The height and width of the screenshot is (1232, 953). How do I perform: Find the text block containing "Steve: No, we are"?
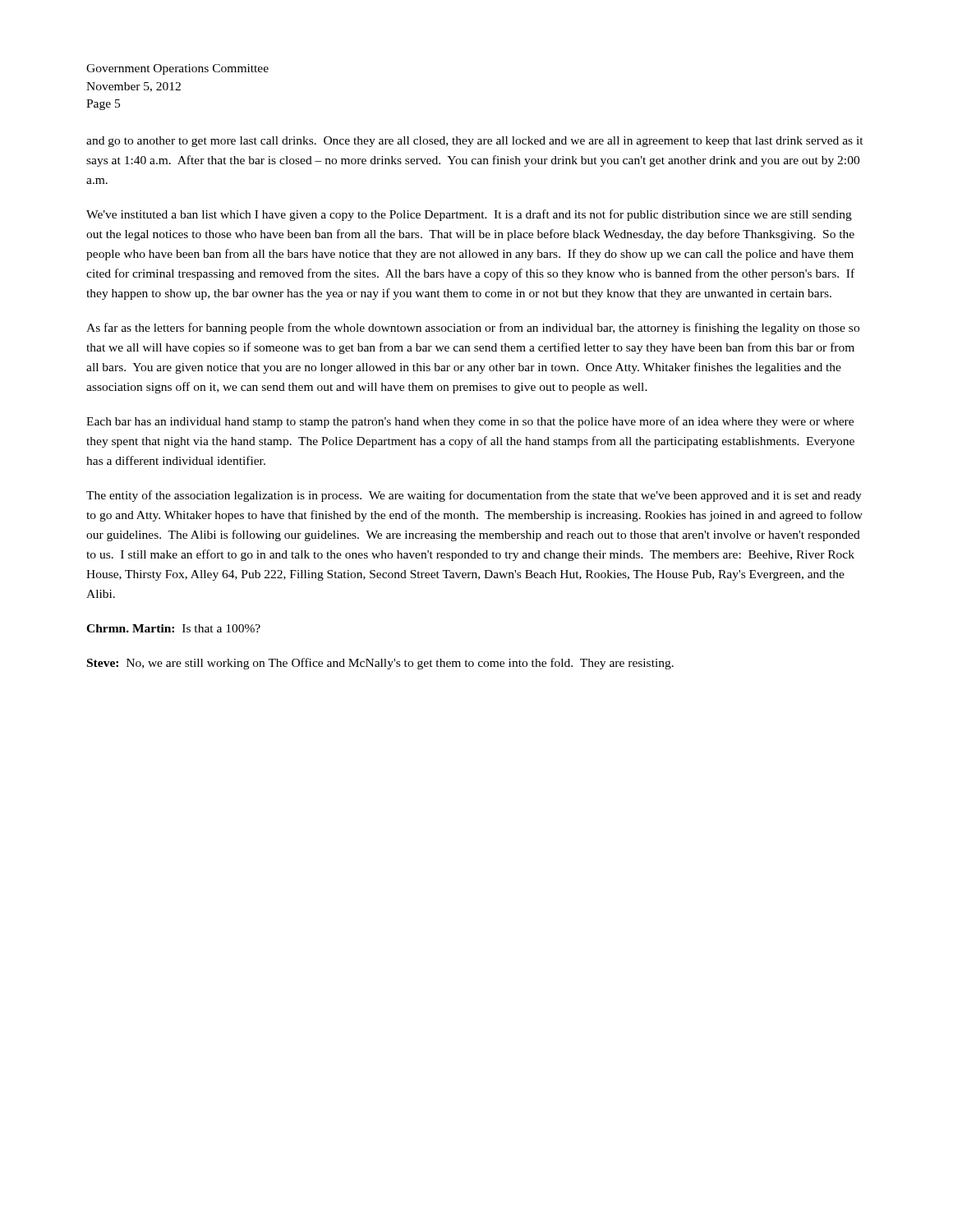(380, 663)
